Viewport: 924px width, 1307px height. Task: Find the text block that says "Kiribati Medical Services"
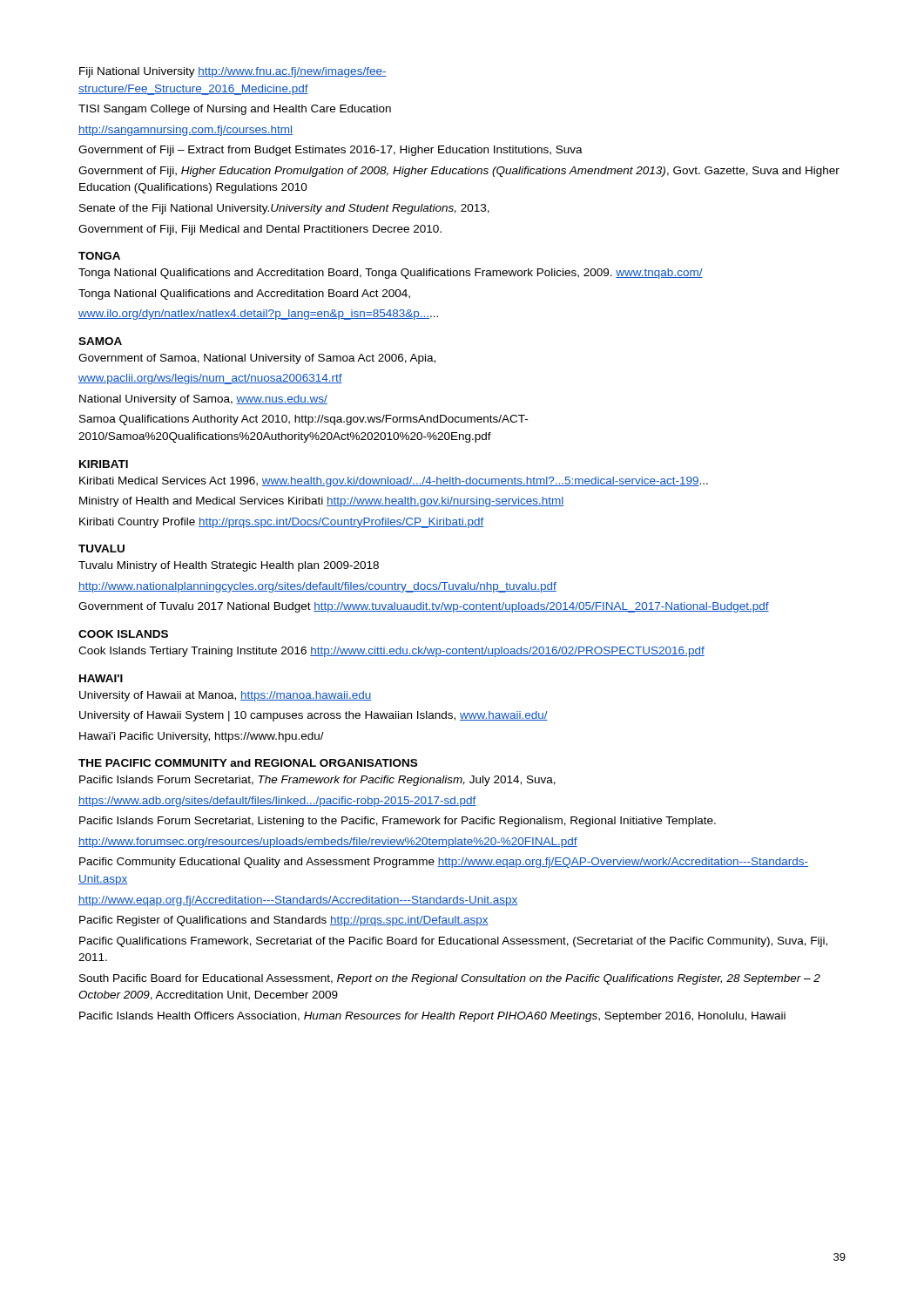462,501
